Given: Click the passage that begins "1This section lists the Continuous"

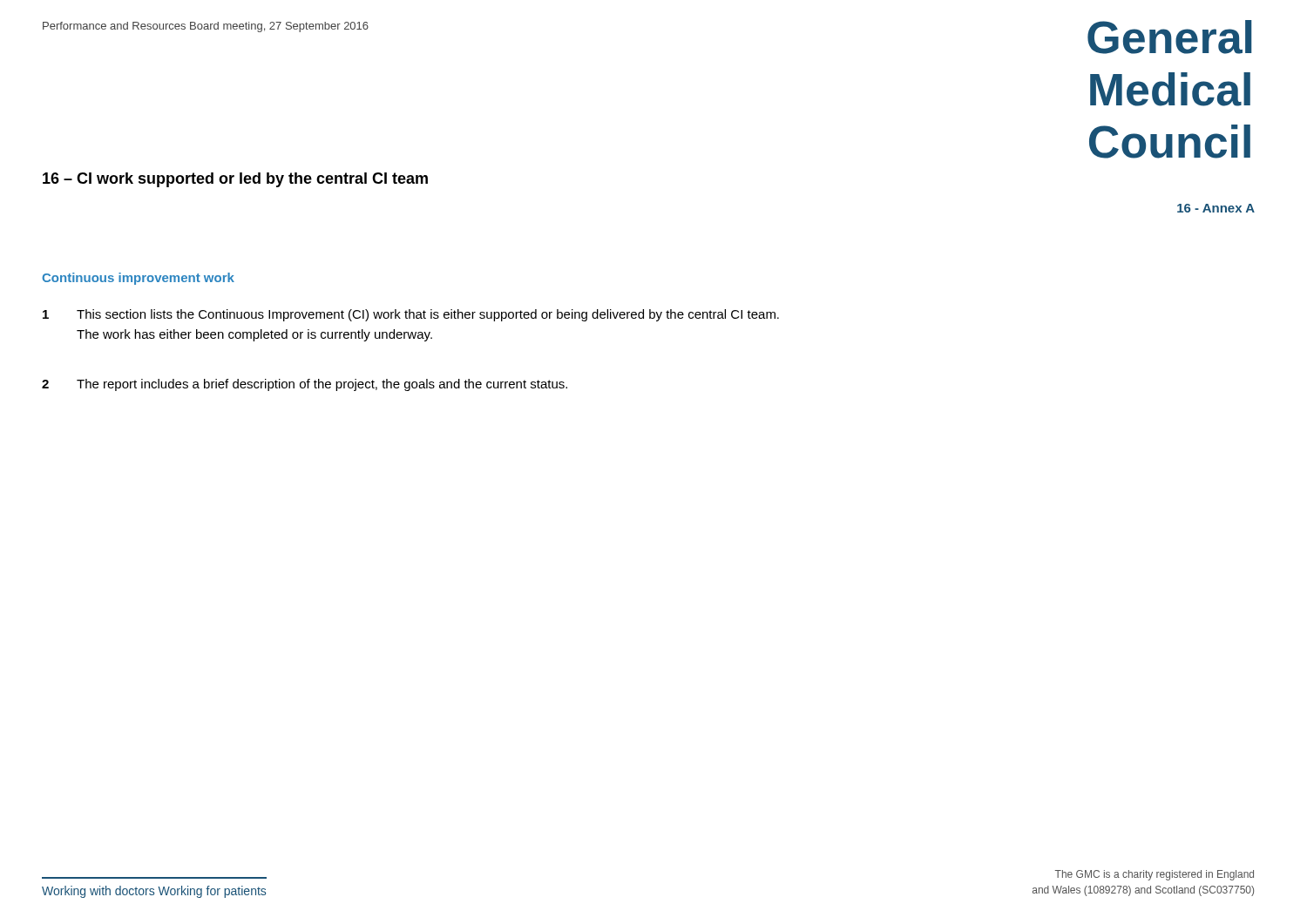Looking at the screenshot, I should pos(617,324).
